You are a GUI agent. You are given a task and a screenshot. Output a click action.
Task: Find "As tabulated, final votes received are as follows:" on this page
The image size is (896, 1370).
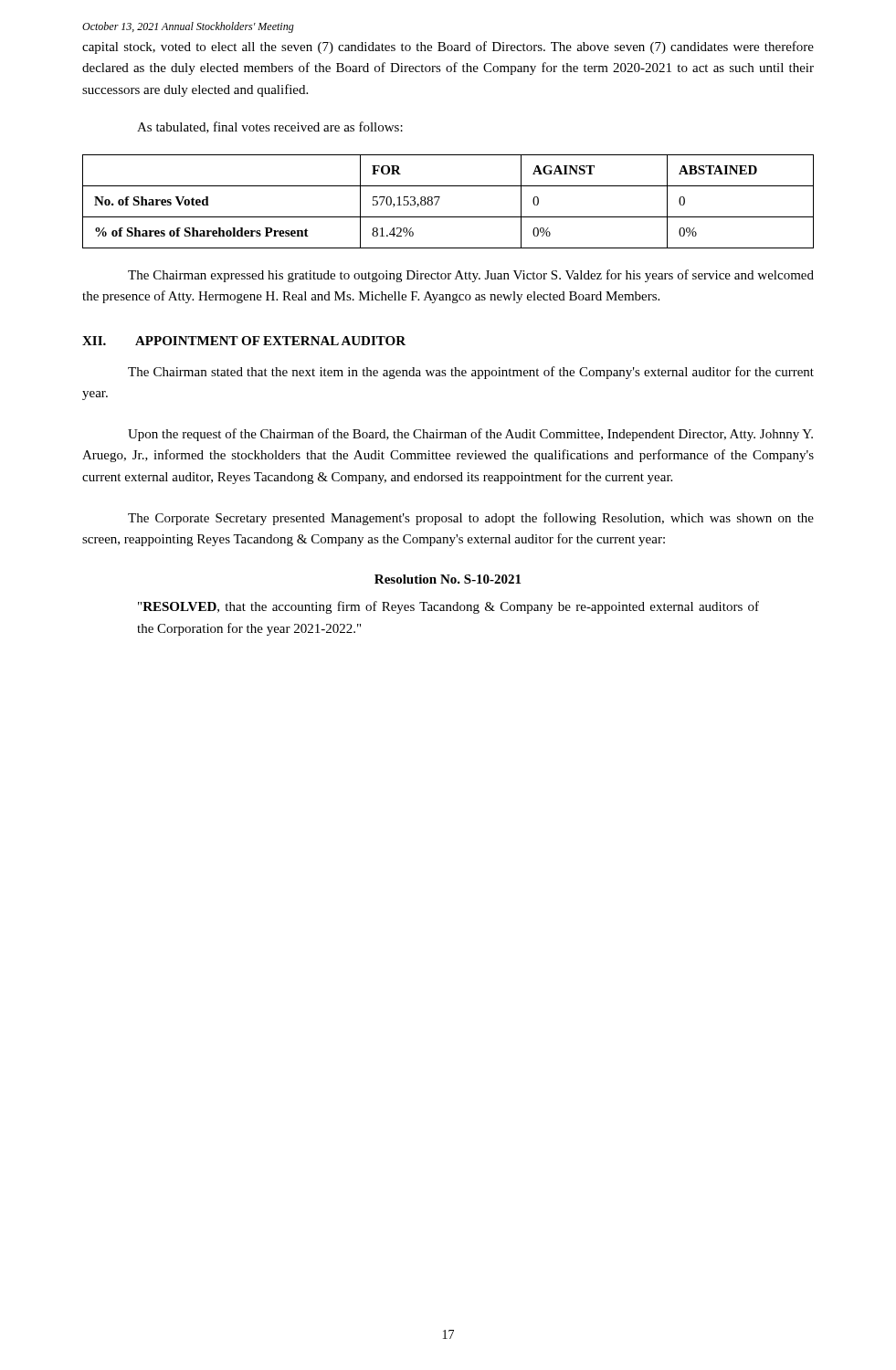(x=270, y=127)
